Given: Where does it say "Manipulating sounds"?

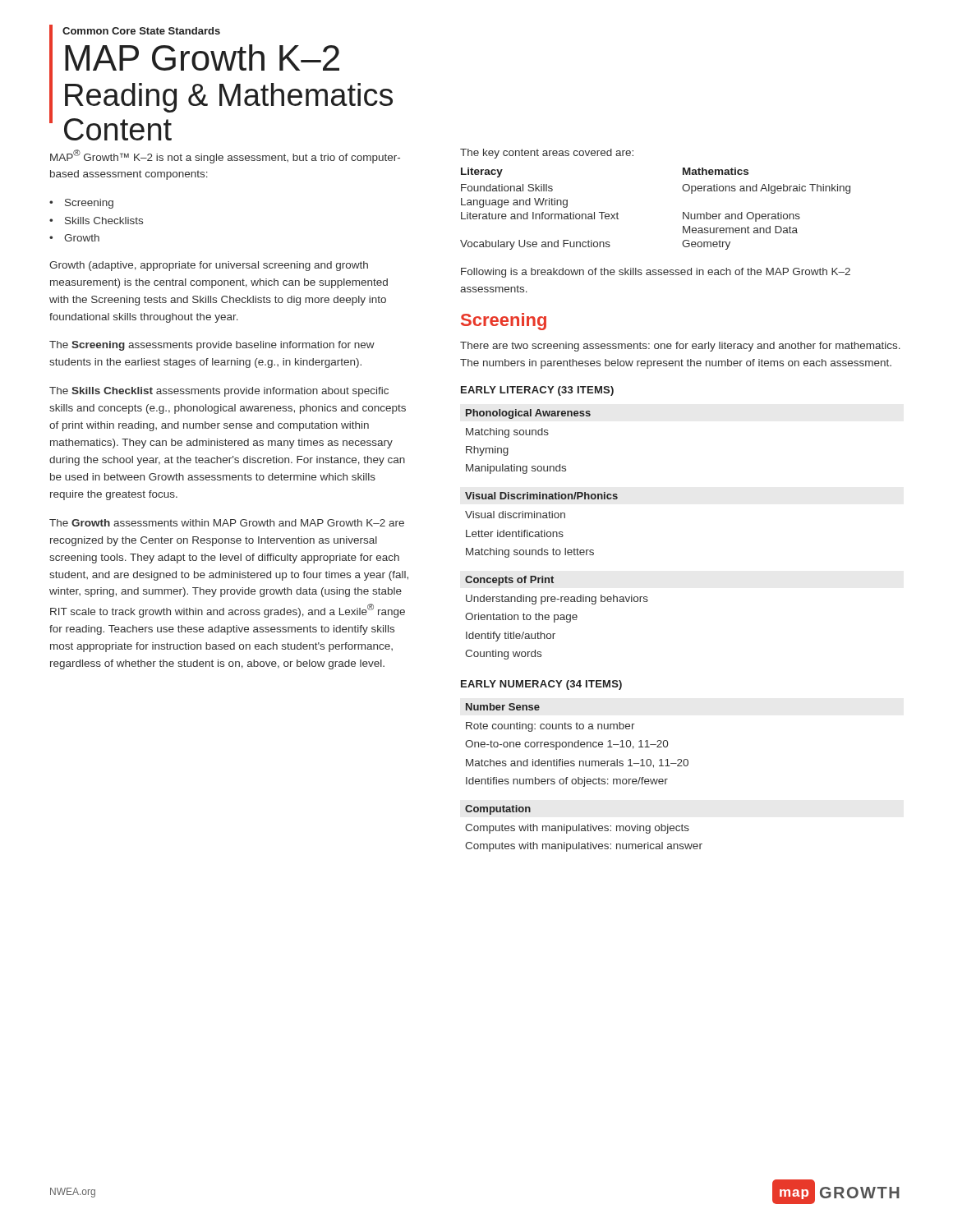Looking at the screenshot, I should [516, 468].
